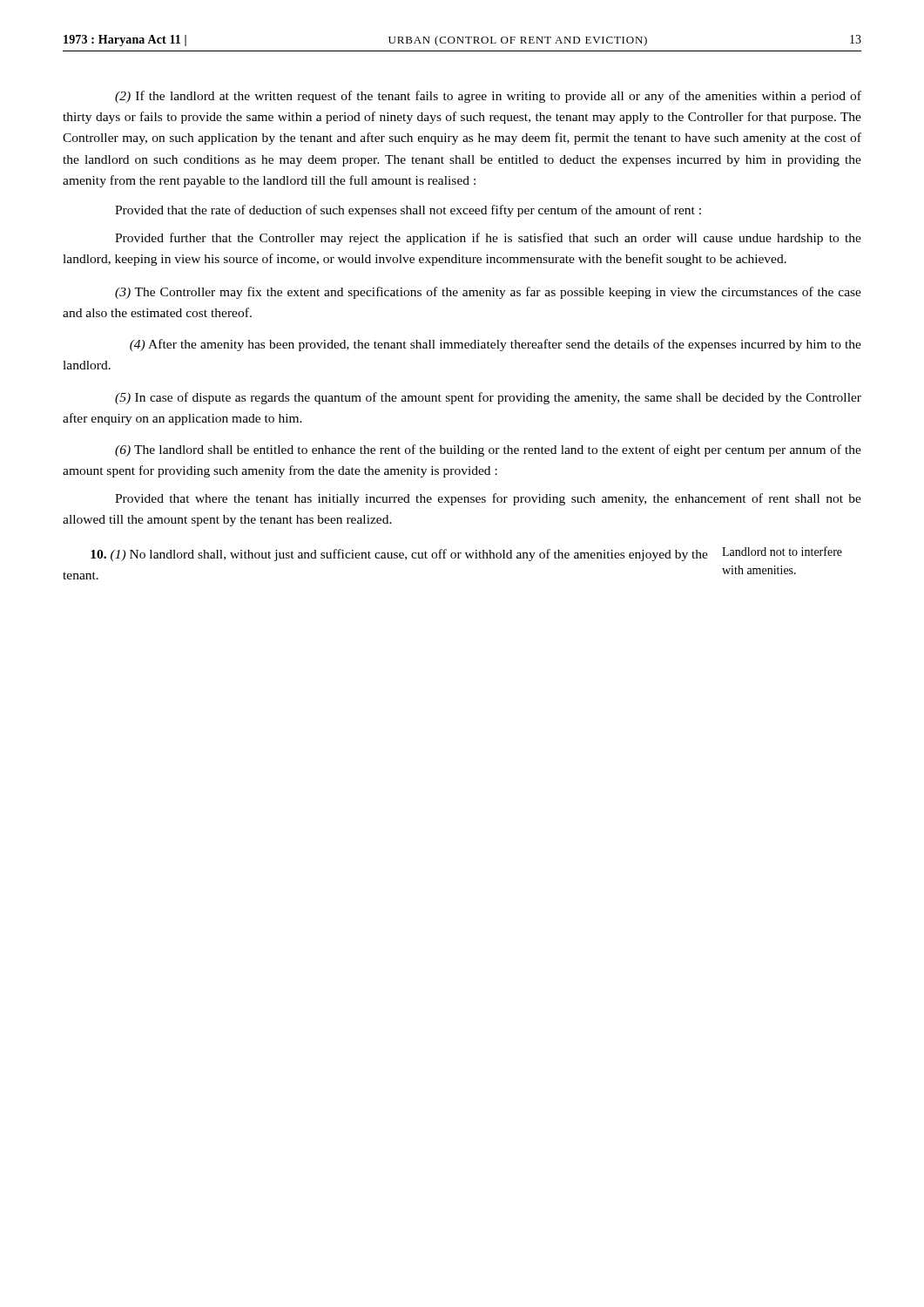This screenshot has height=1307, width=924.
Task: Point to the block beginning "(2) If the landlord at the"
Action: (x=462, y=137)
